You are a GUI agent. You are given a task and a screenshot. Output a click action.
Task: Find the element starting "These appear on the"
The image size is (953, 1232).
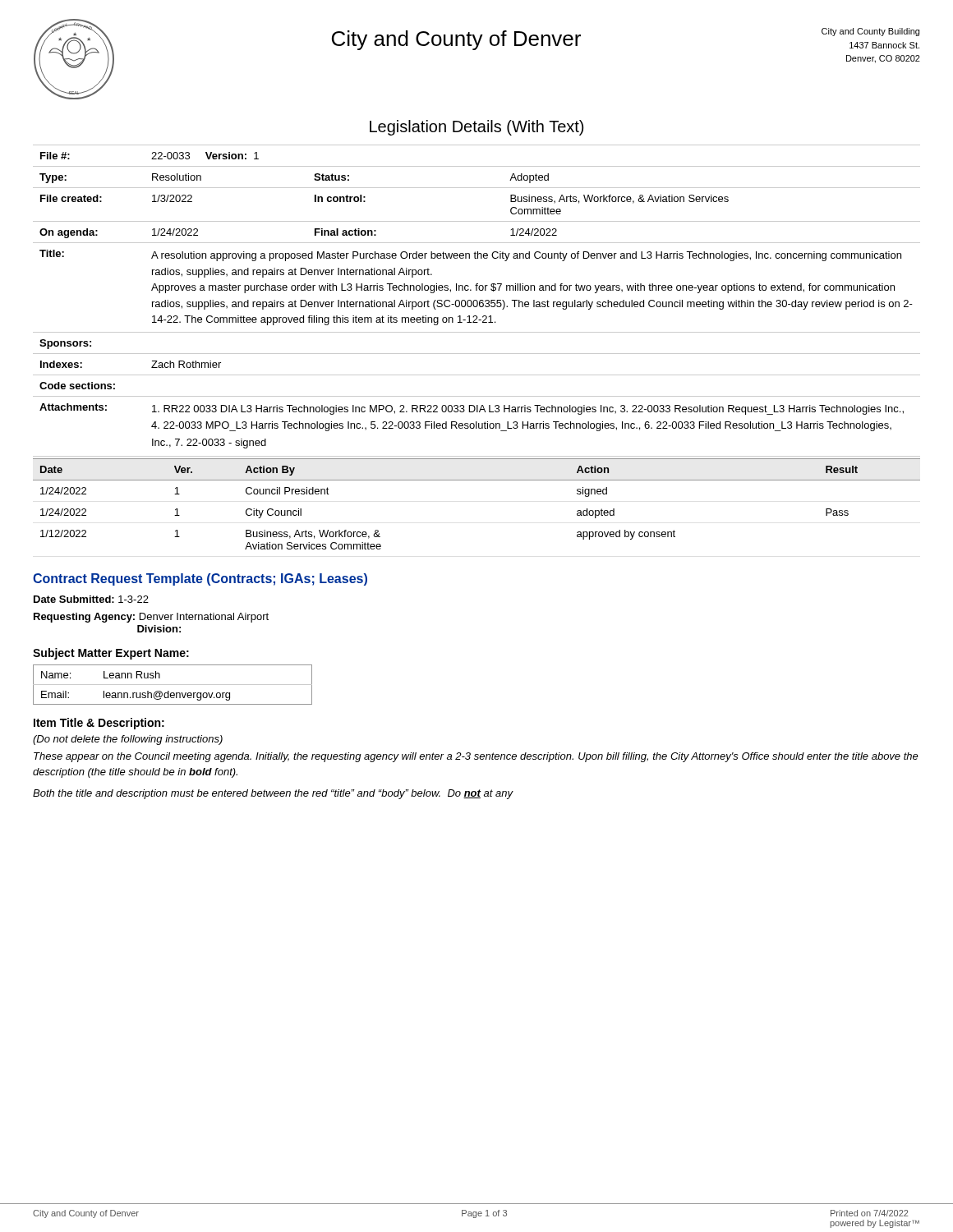pyautogui.click(x=476, y=764)
